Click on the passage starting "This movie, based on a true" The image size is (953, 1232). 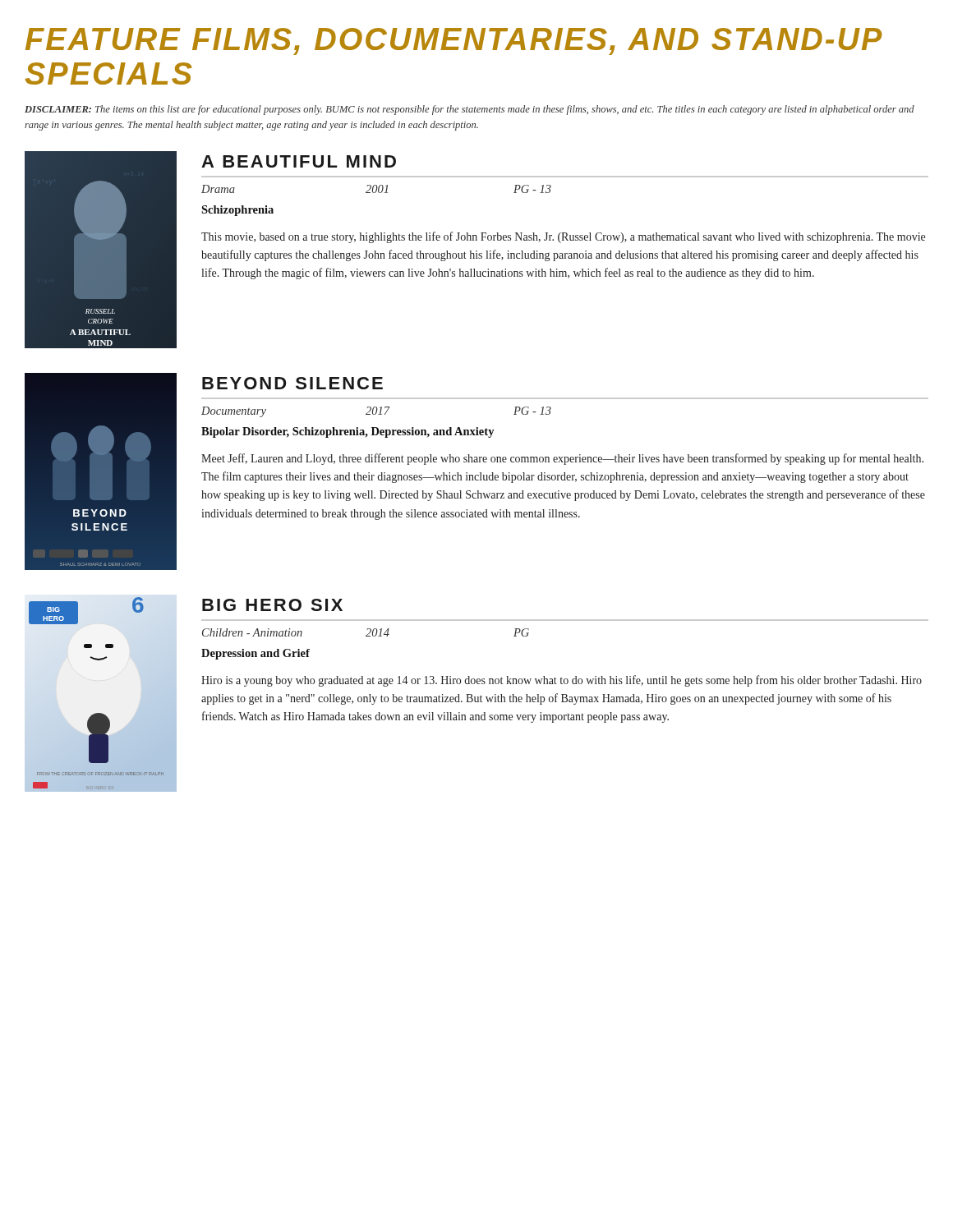tap(565, 256)
